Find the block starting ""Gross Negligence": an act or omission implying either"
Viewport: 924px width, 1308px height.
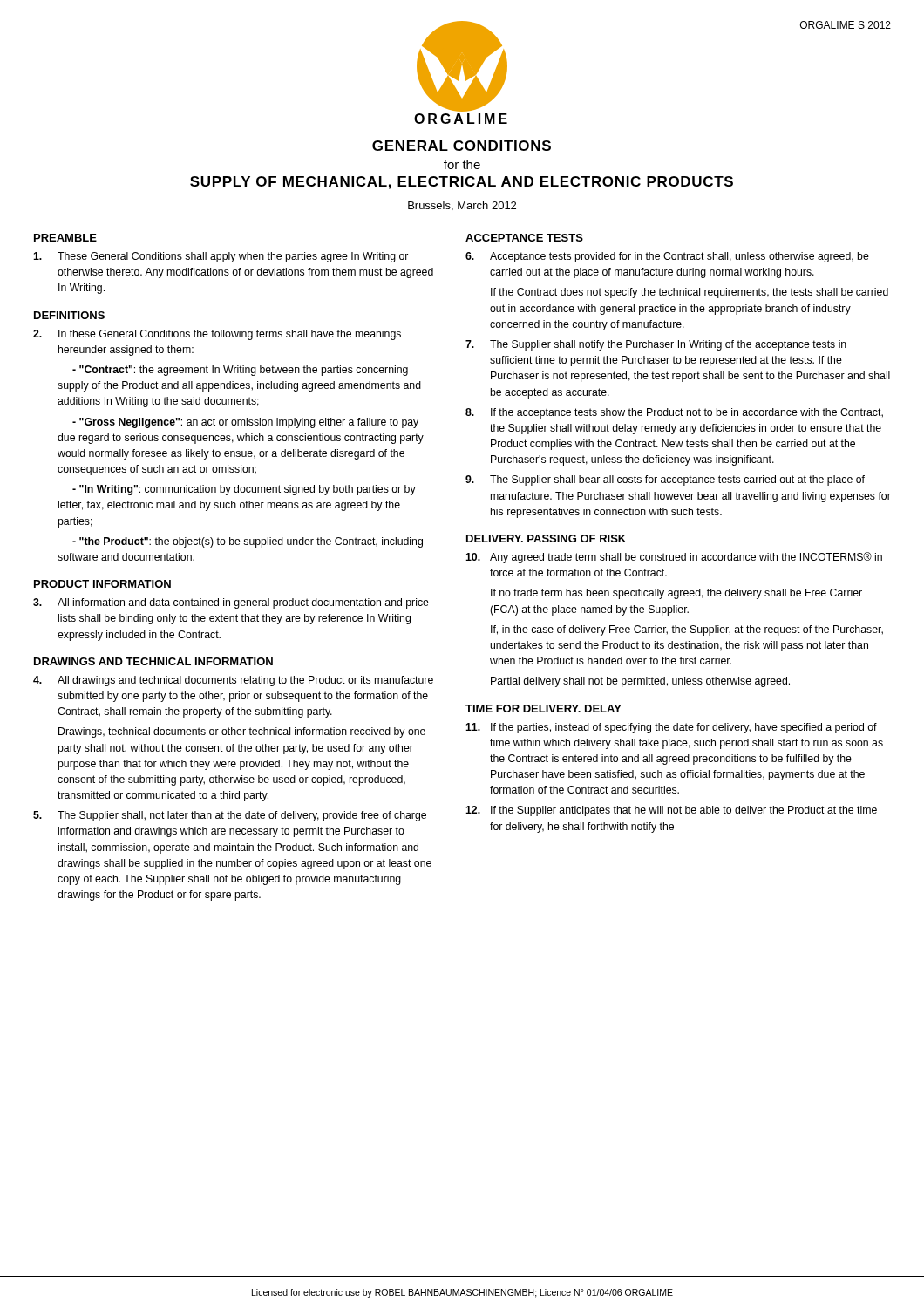coord(240,445)
